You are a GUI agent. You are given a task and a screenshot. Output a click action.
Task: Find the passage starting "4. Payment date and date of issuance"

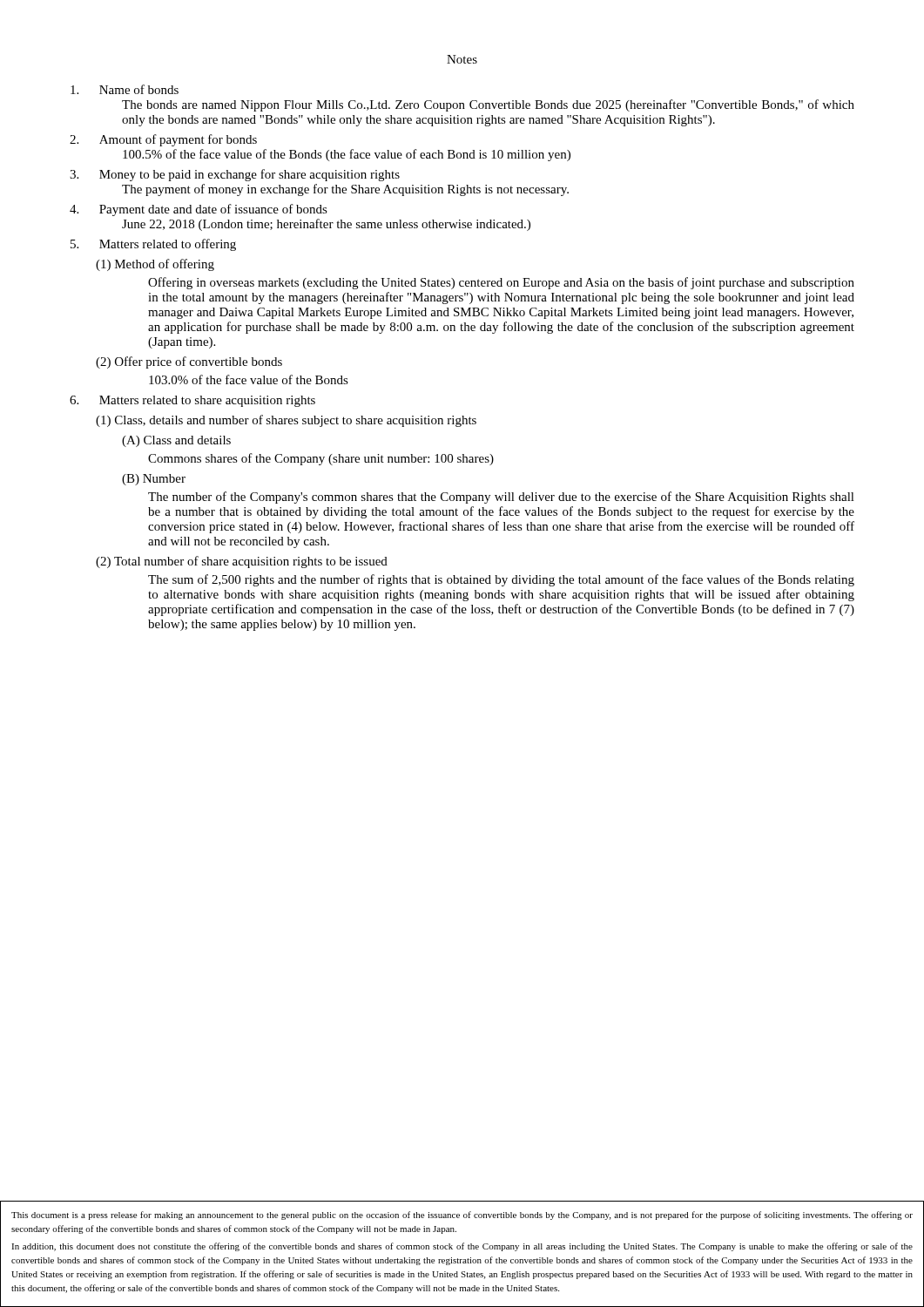(x=462, y=217)
